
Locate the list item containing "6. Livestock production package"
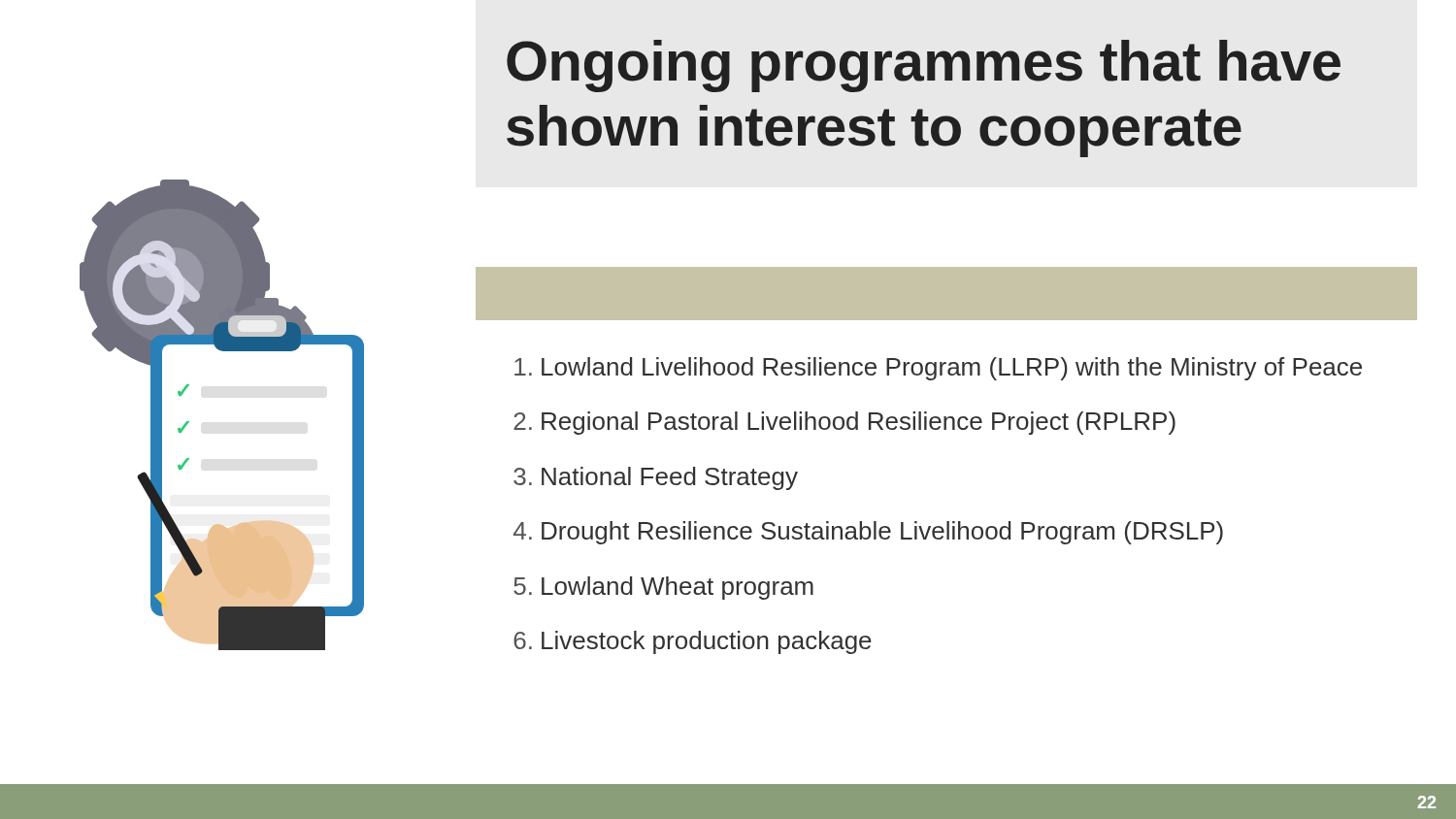click(x=693, y=642)
